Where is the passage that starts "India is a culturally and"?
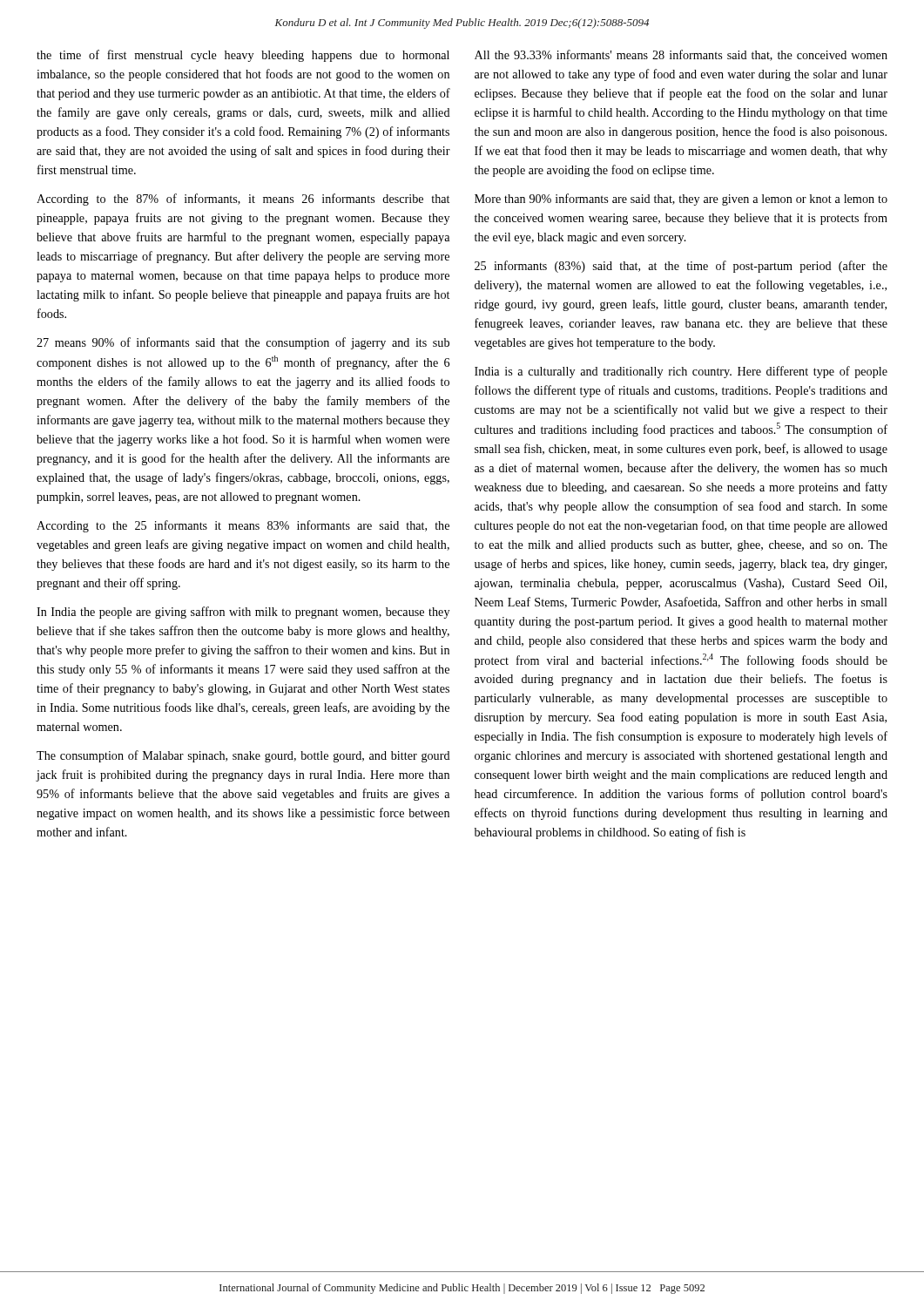 tap(681, 602)
